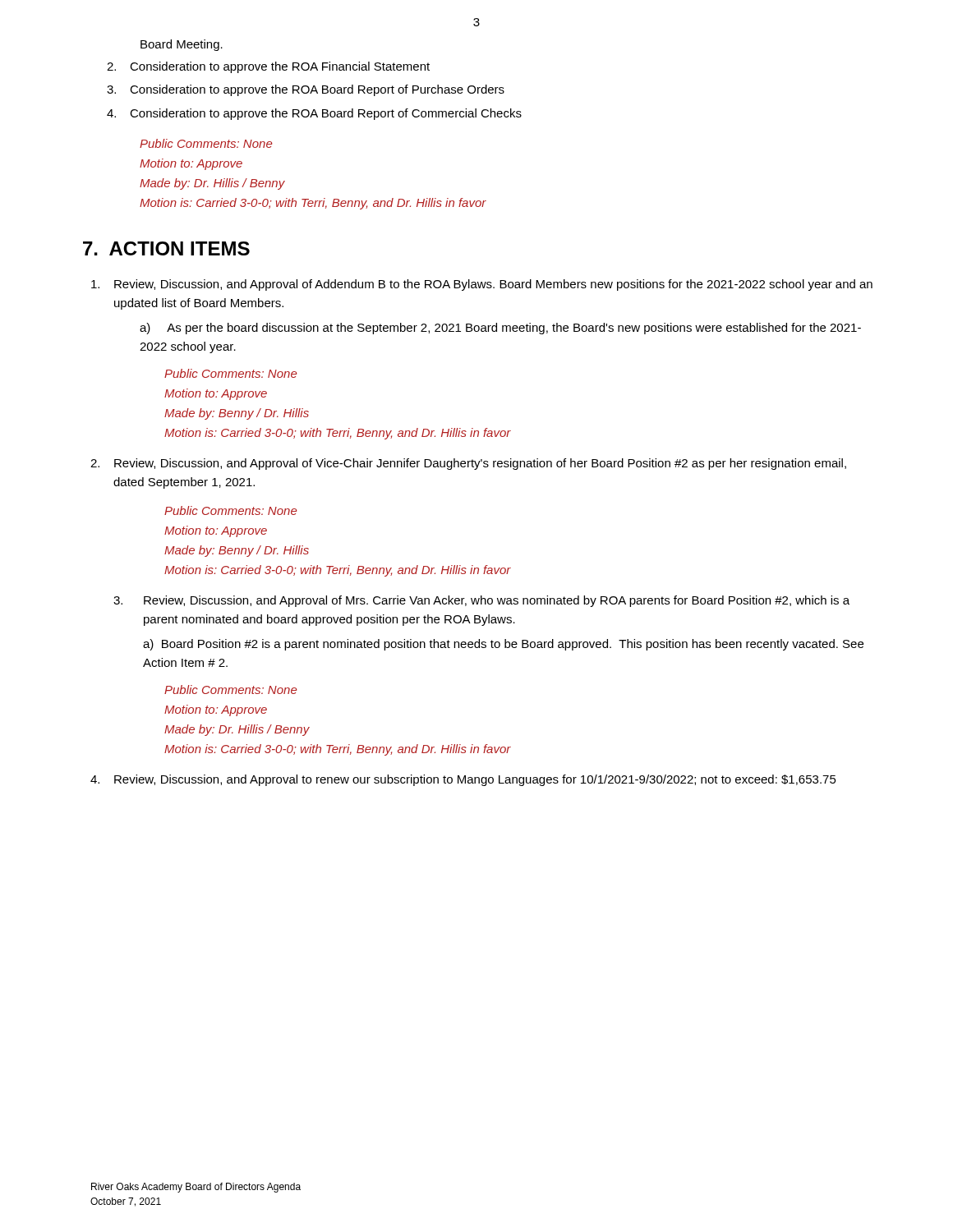The image size is (953, 1232).
Task: Where does it say "7. ACTION ITEMS"?
Action: click(166, 248)
